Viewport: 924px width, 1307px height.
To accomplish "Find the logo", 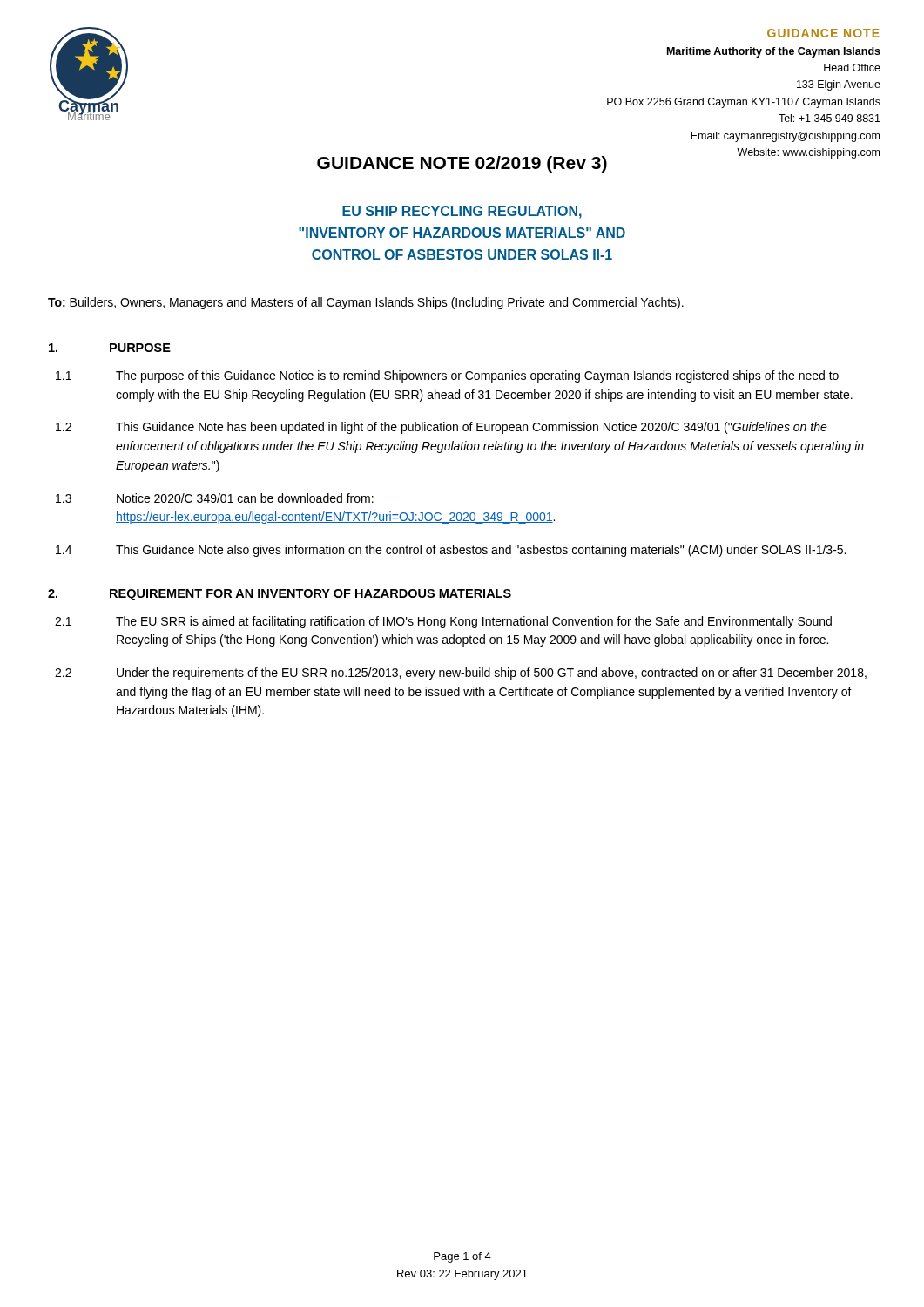I will pos(113,72).
